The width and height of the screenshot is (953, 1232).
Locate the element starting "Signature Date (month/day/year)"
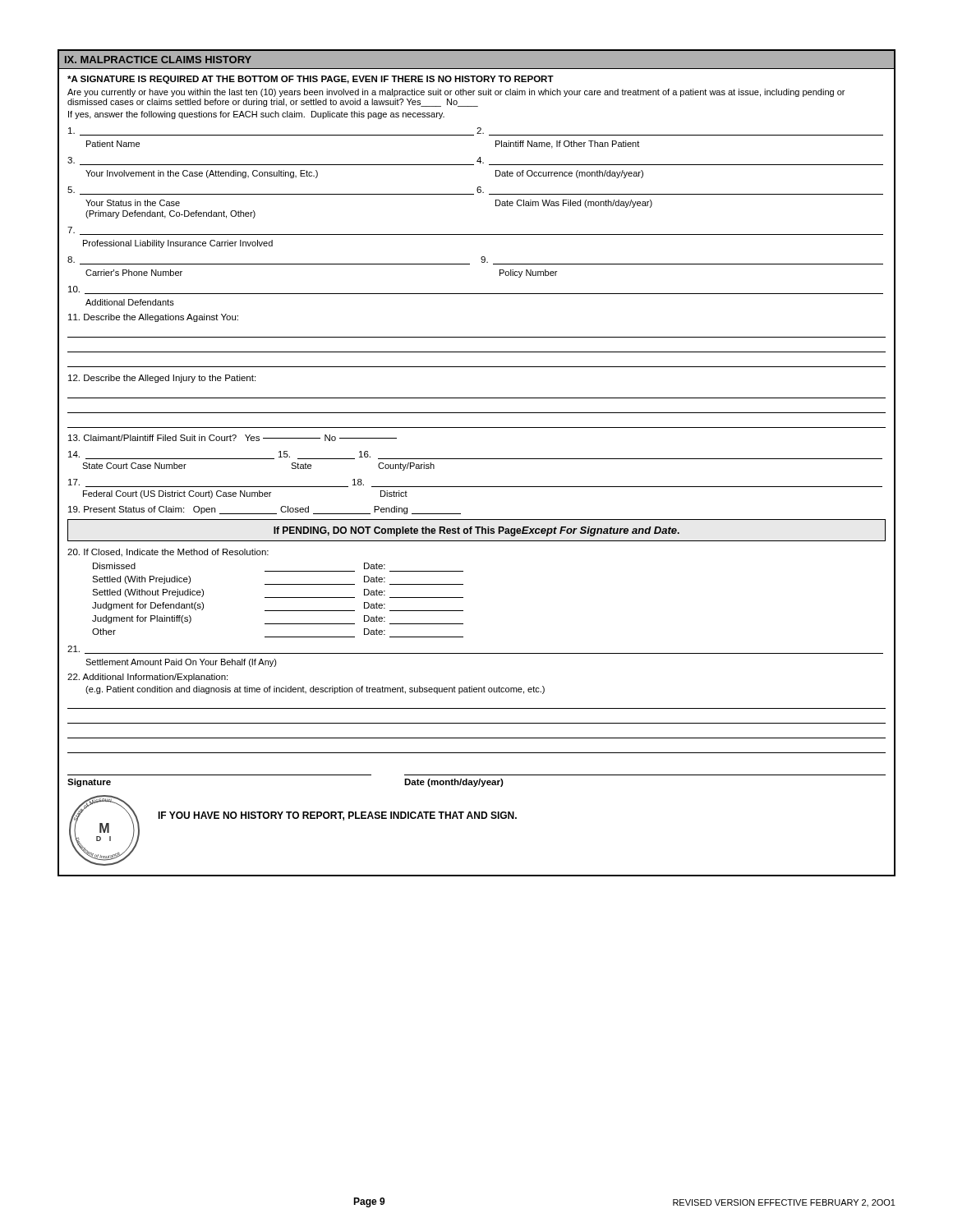tap(476, 773)
